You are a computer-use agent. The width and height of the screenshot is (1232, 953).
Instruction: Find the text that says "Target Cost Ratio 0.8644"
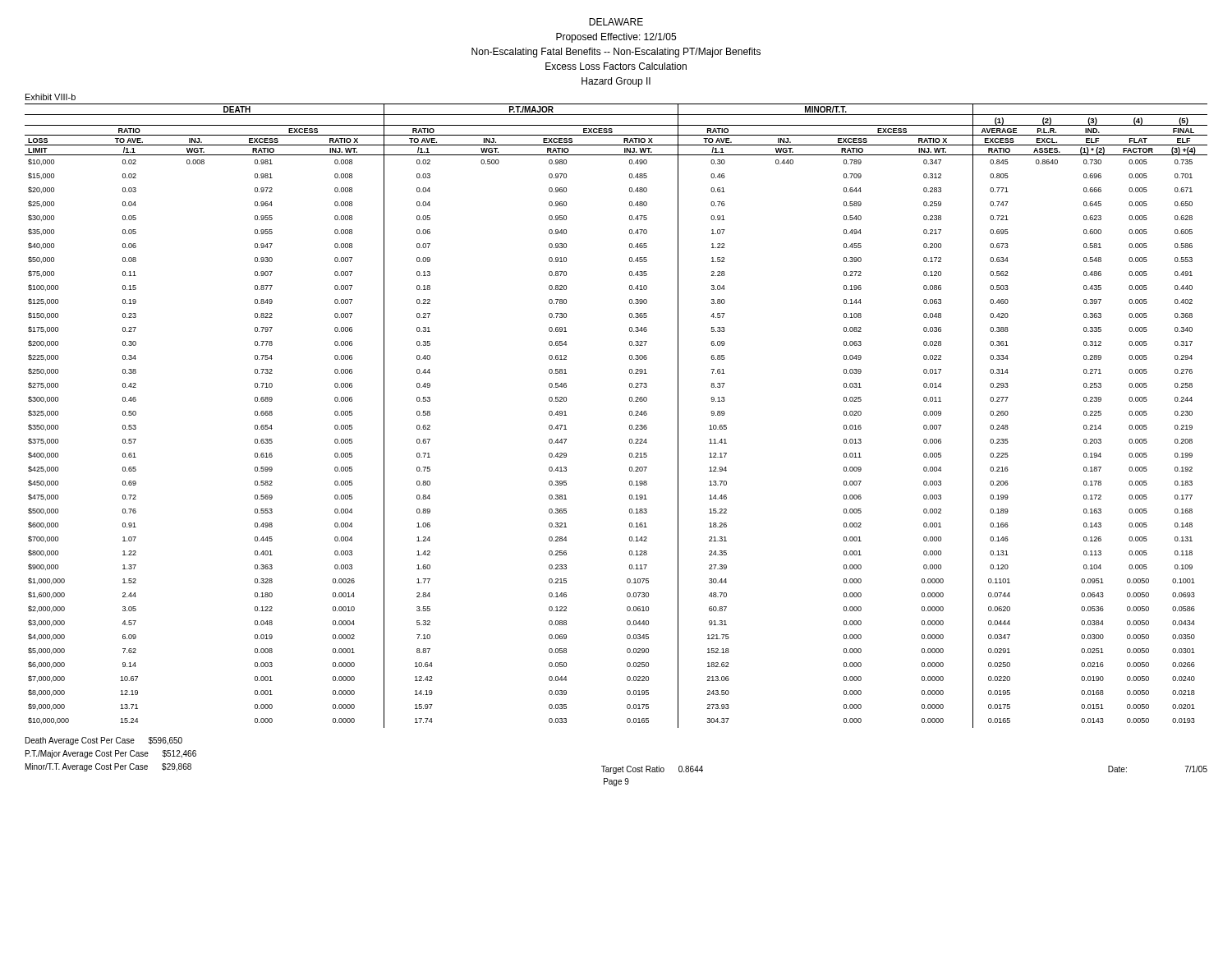coord(652,769)
